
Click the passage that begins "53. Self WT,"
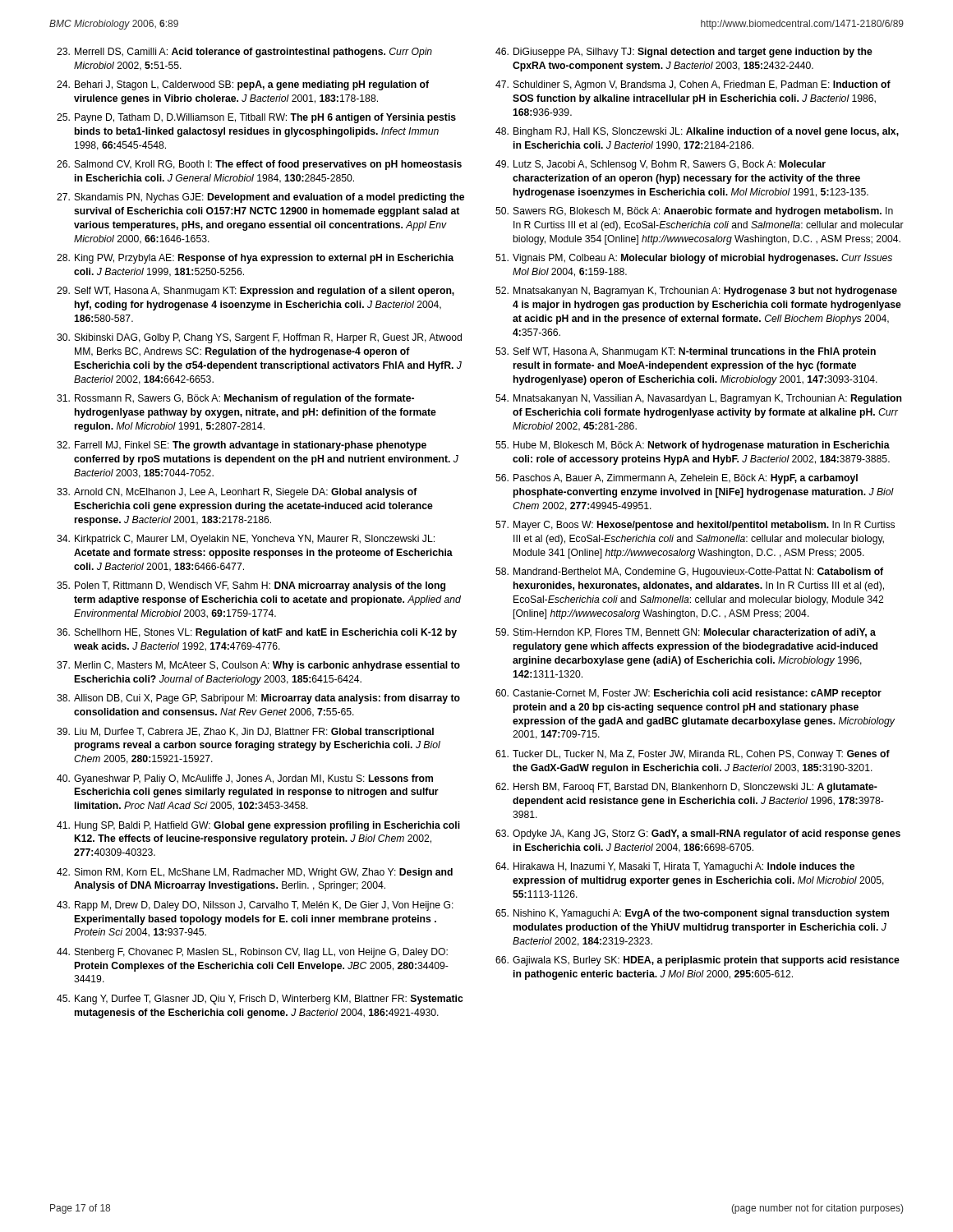tap(696, 366)
